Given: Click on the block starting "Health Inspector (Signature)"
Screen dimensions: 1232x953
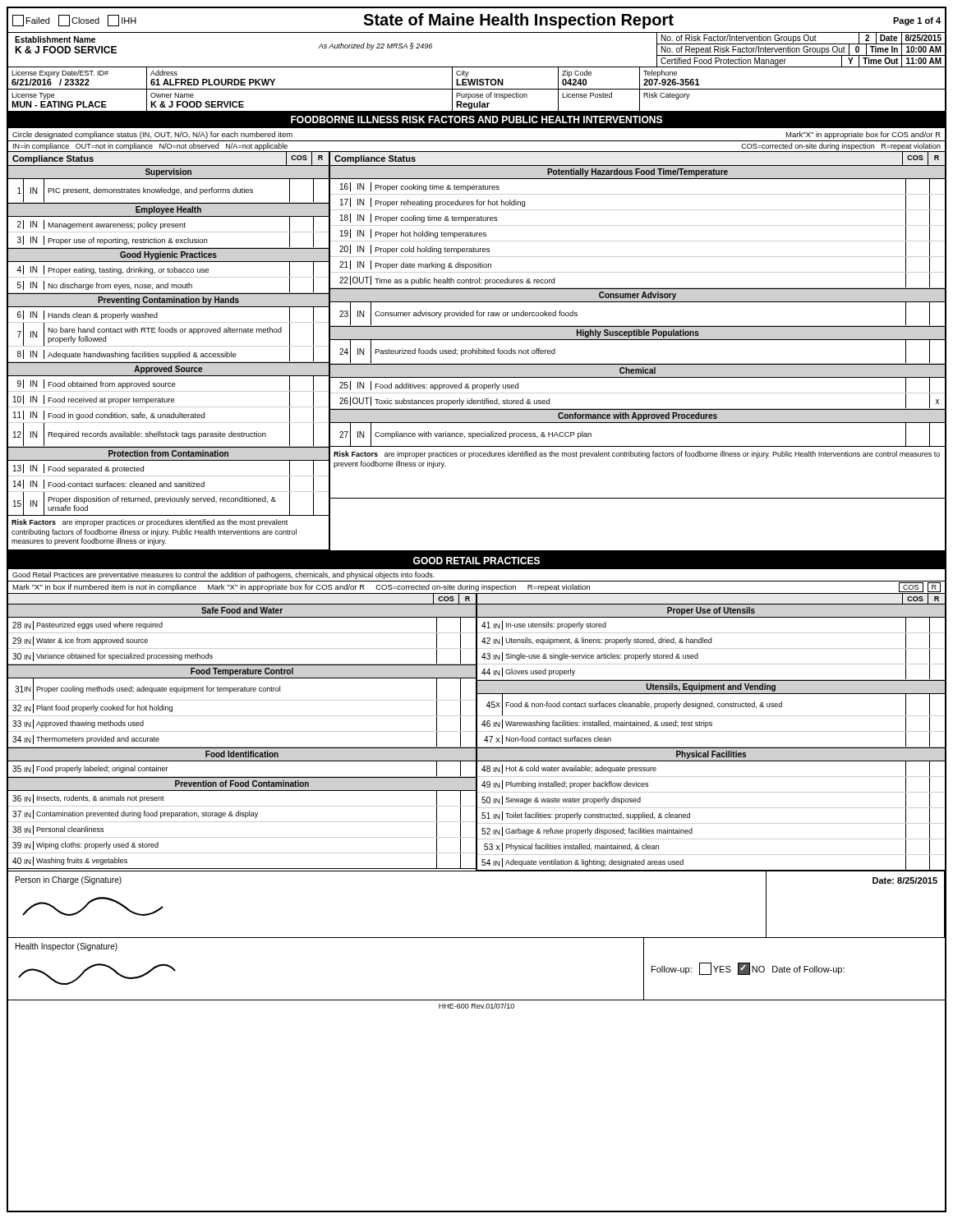Looking at the screenshot, I should tap(67, 947).
